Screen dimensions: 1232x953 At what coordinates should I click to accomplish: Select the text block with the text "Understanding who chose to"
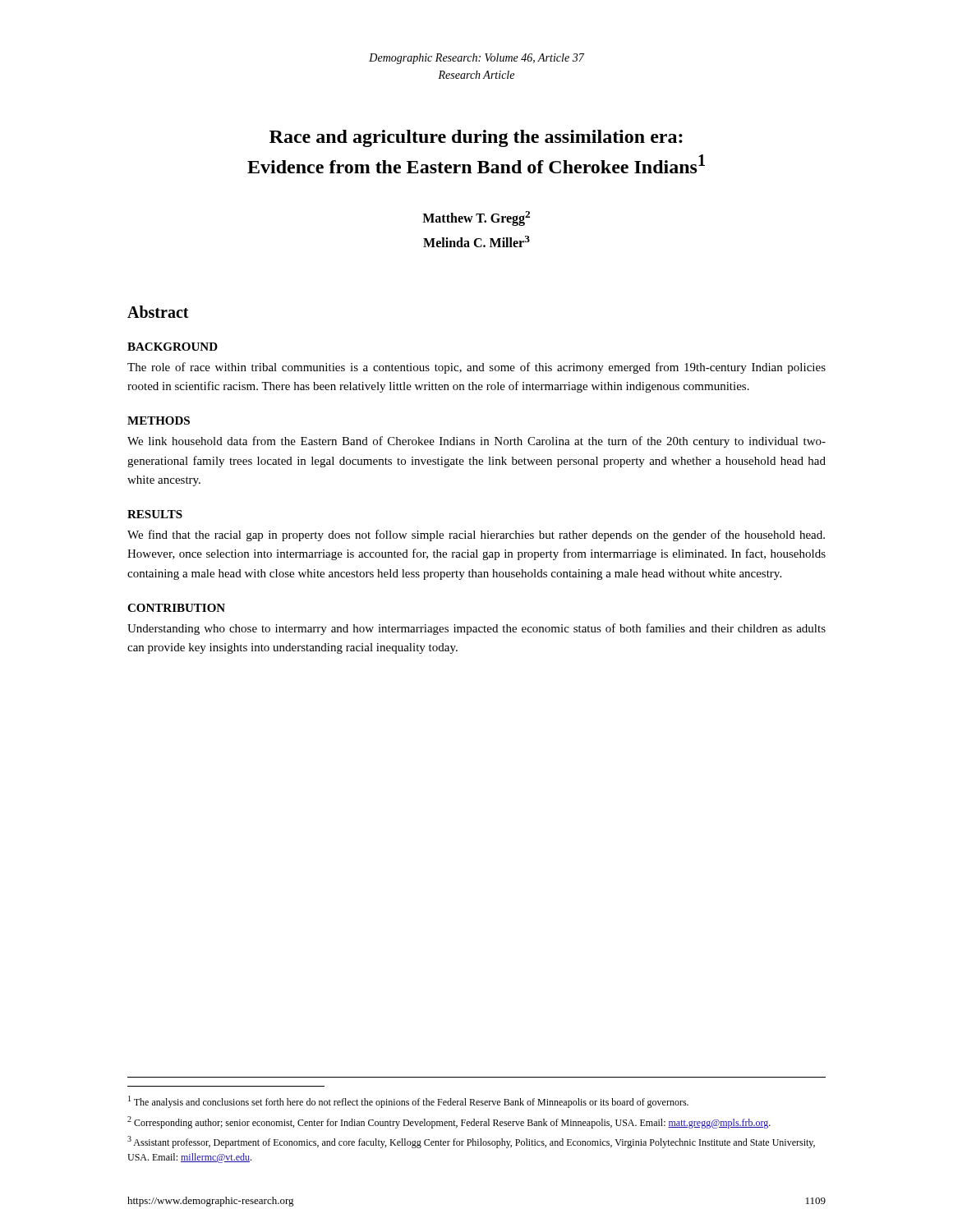point(476,638)
